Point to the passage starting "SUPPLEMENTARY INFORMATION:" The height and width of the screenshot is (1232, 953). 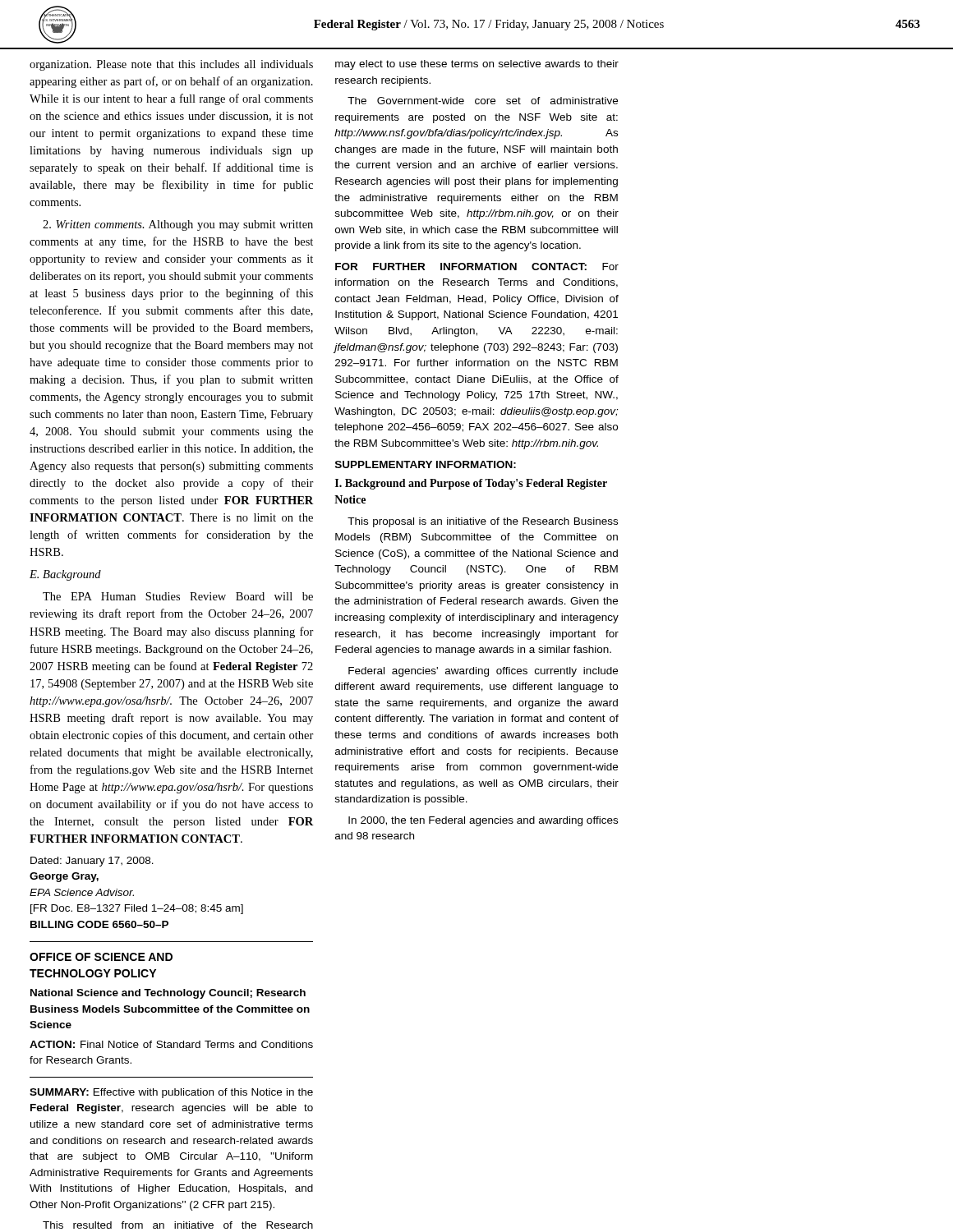[x=476, y=464]
